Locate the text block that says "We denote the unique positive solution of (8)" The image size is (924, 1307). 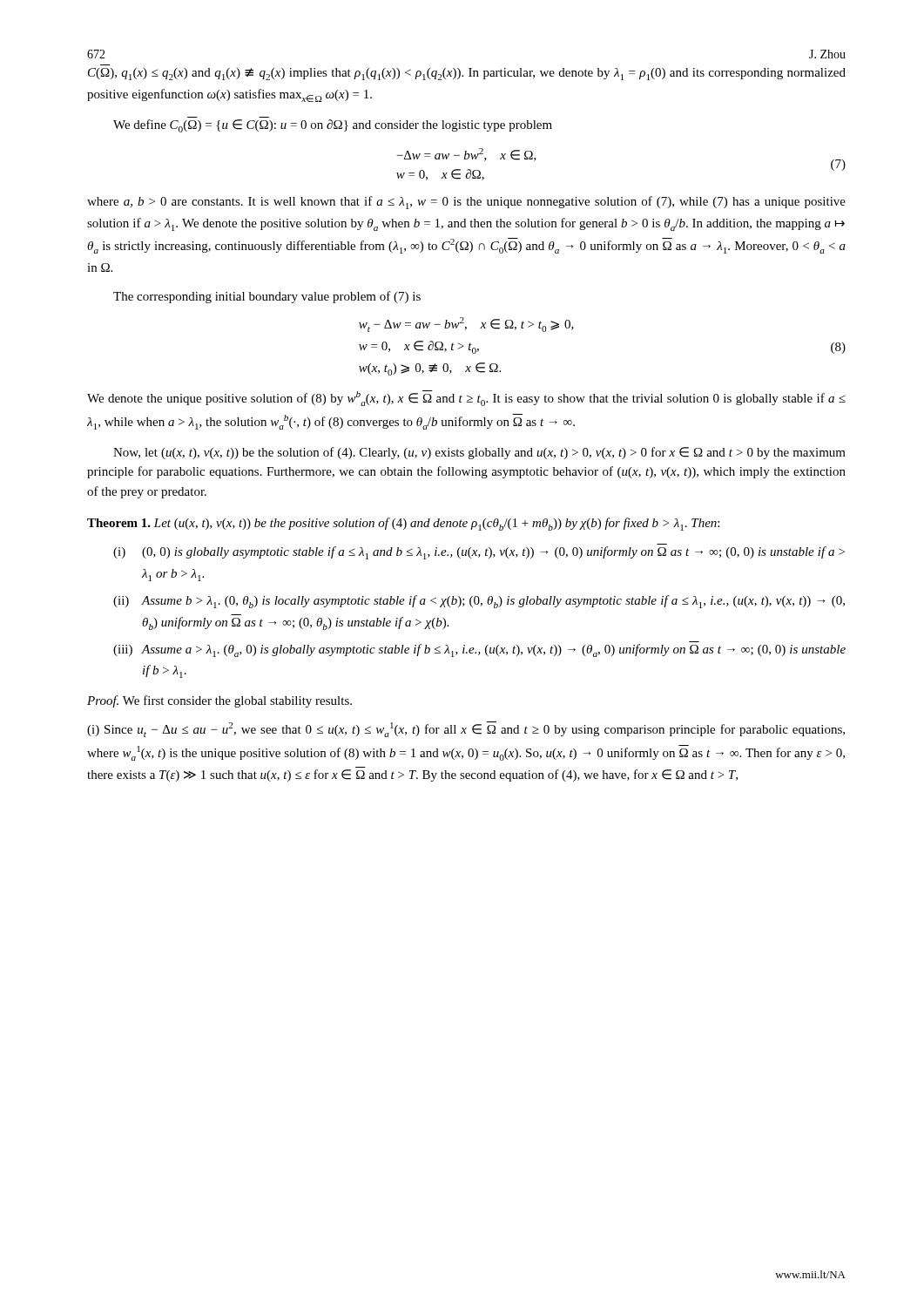(466, 410)
